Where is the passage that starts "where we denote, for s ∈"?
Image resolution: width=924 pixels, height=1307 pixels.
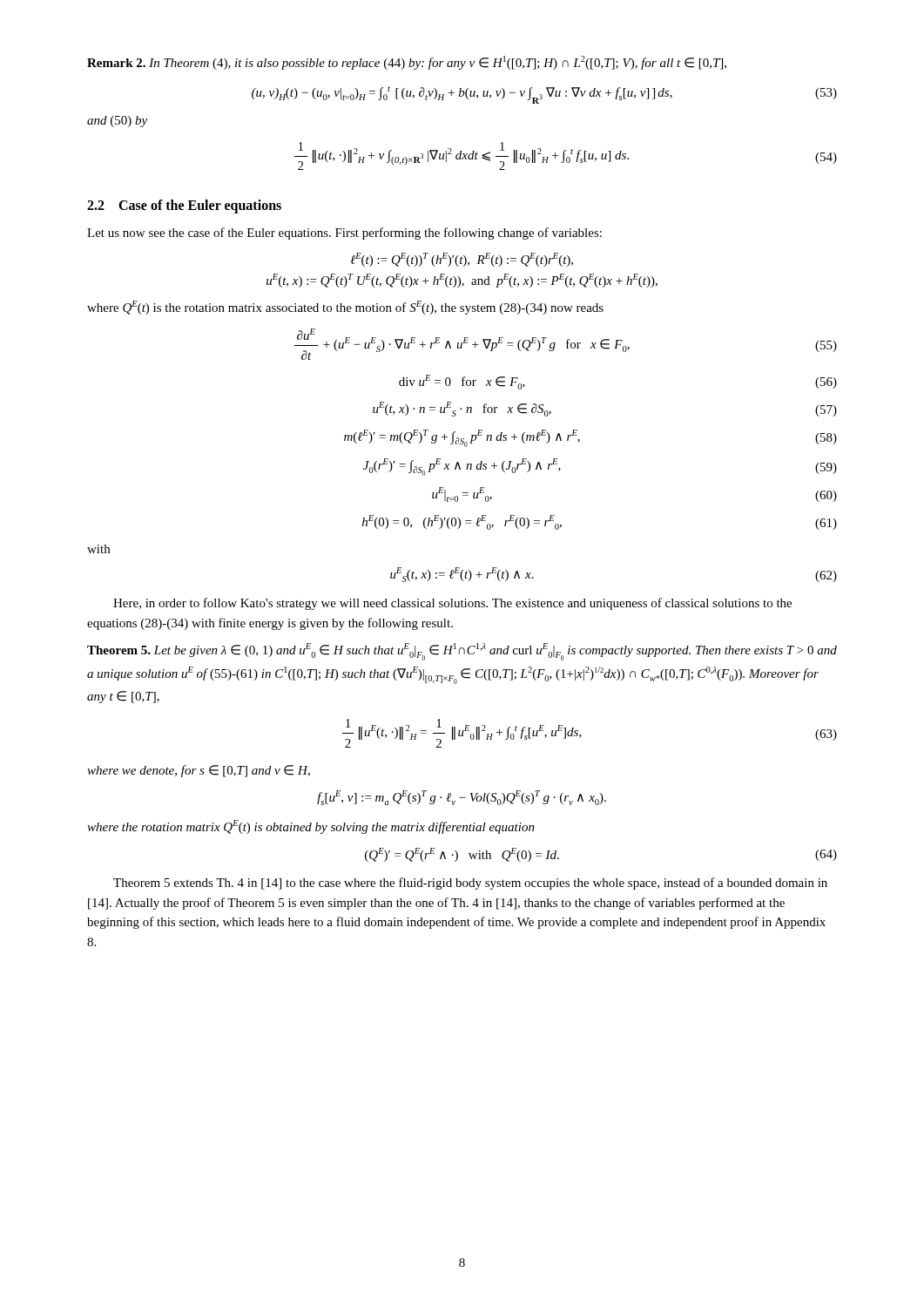199,770
